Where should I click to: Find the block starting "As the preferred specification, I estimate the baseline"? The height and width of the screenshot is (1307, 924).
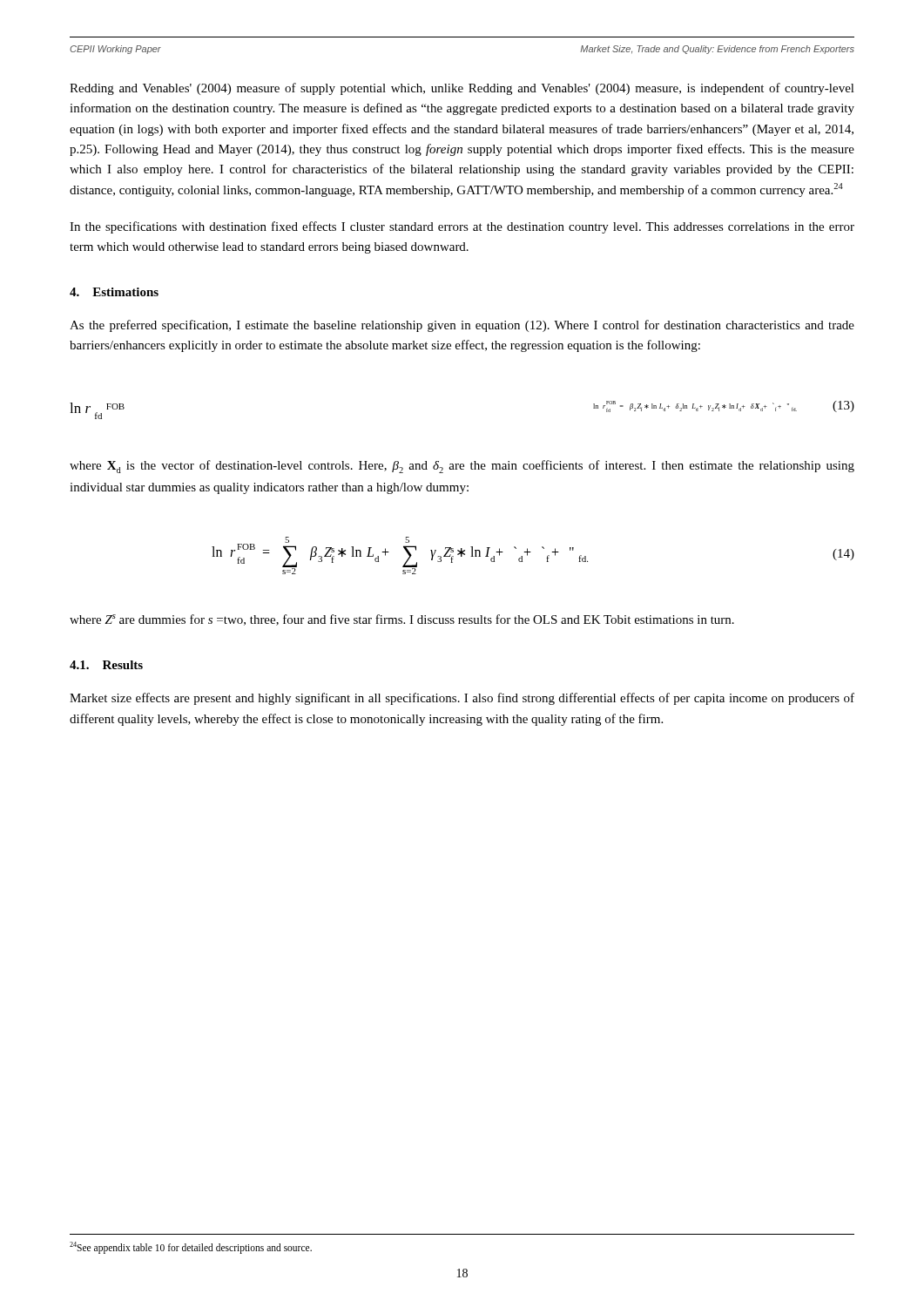click(462, 335)
